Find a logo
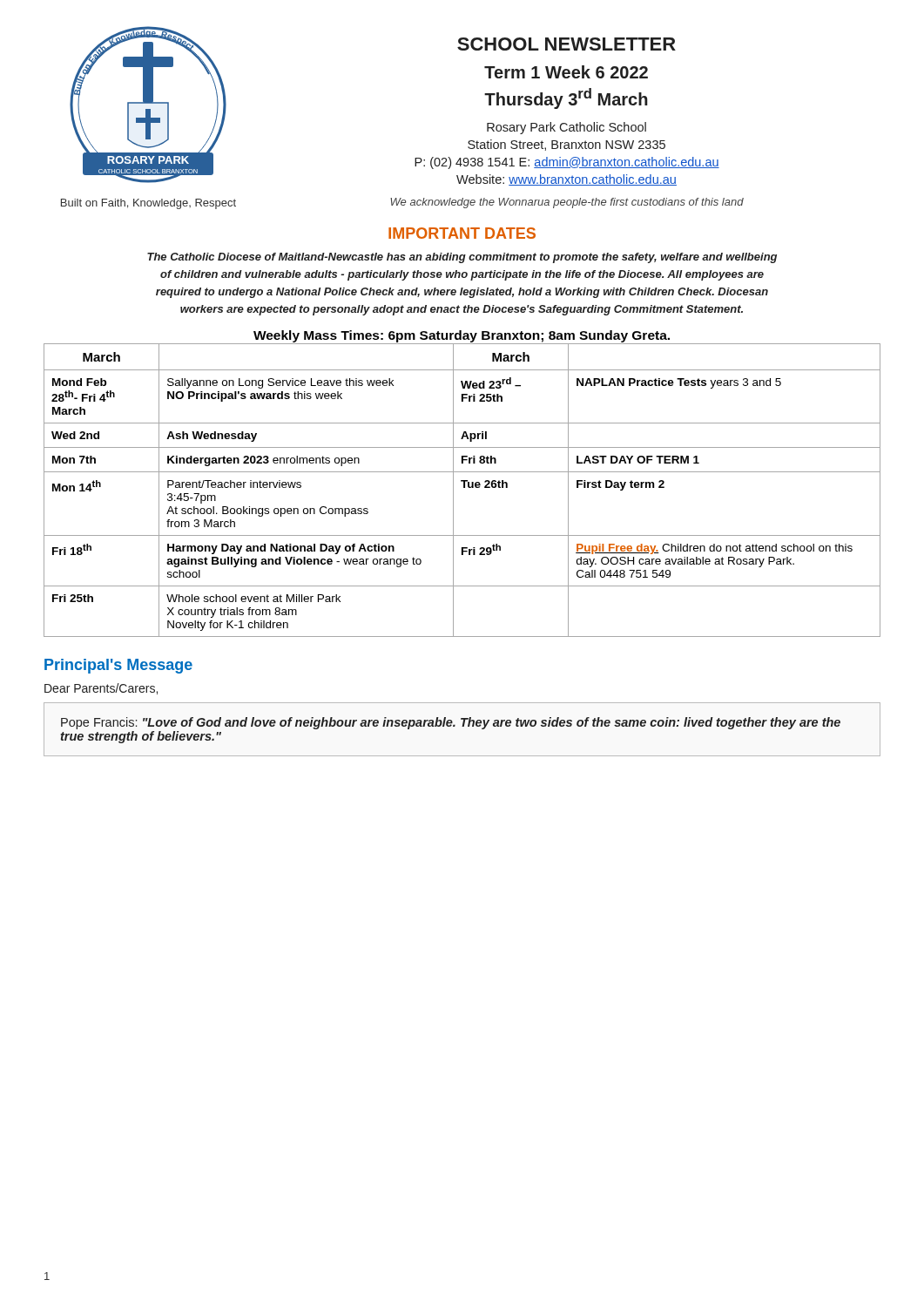924x1307 pixels. tap(148, 108)
